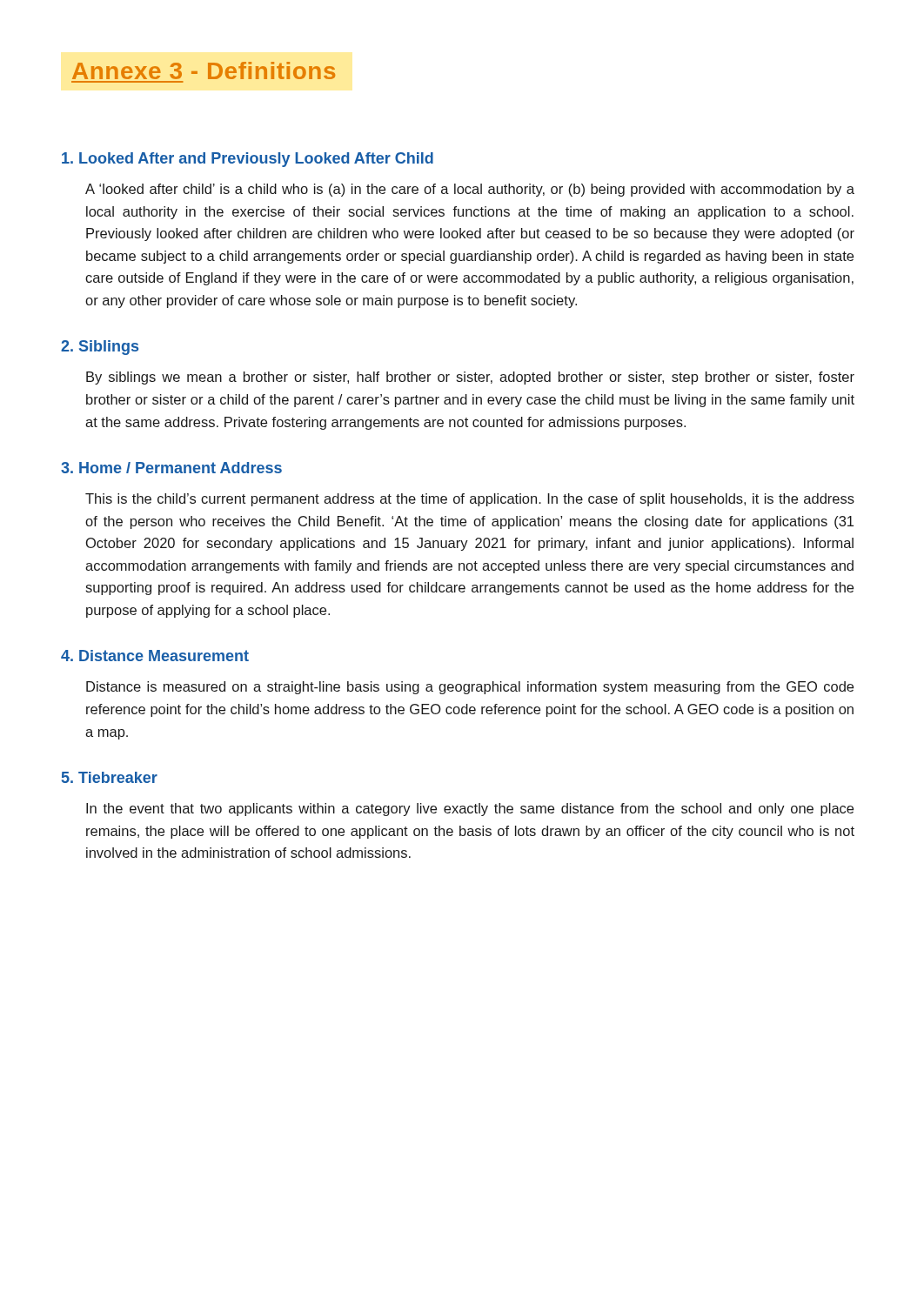Find the section header that says "5. Tiebreaker"
924x1305 pixels.
(x=109, y=778)
